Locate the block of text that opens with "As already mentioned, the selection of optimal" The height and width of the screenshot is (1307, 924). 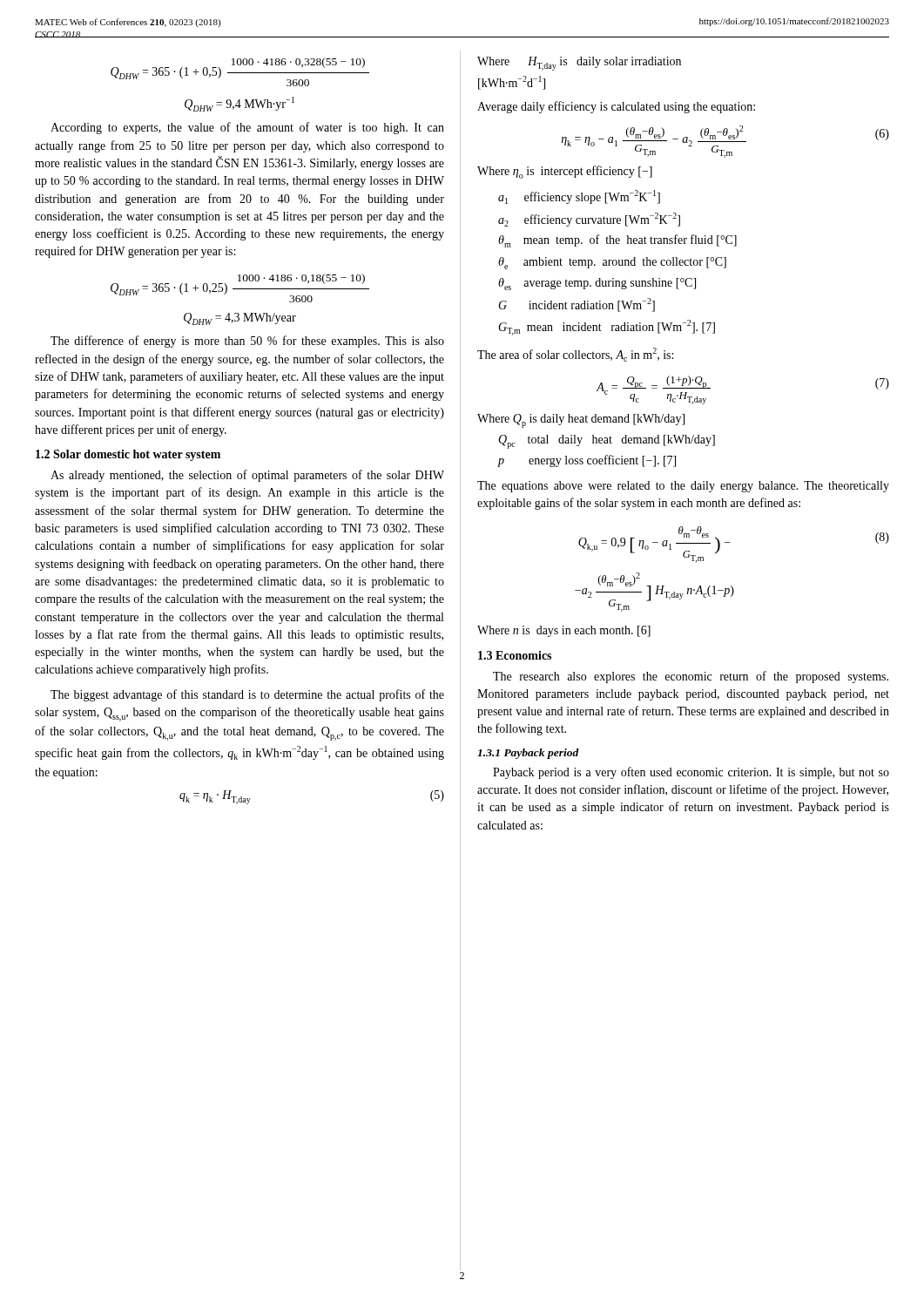click(240, 573)
